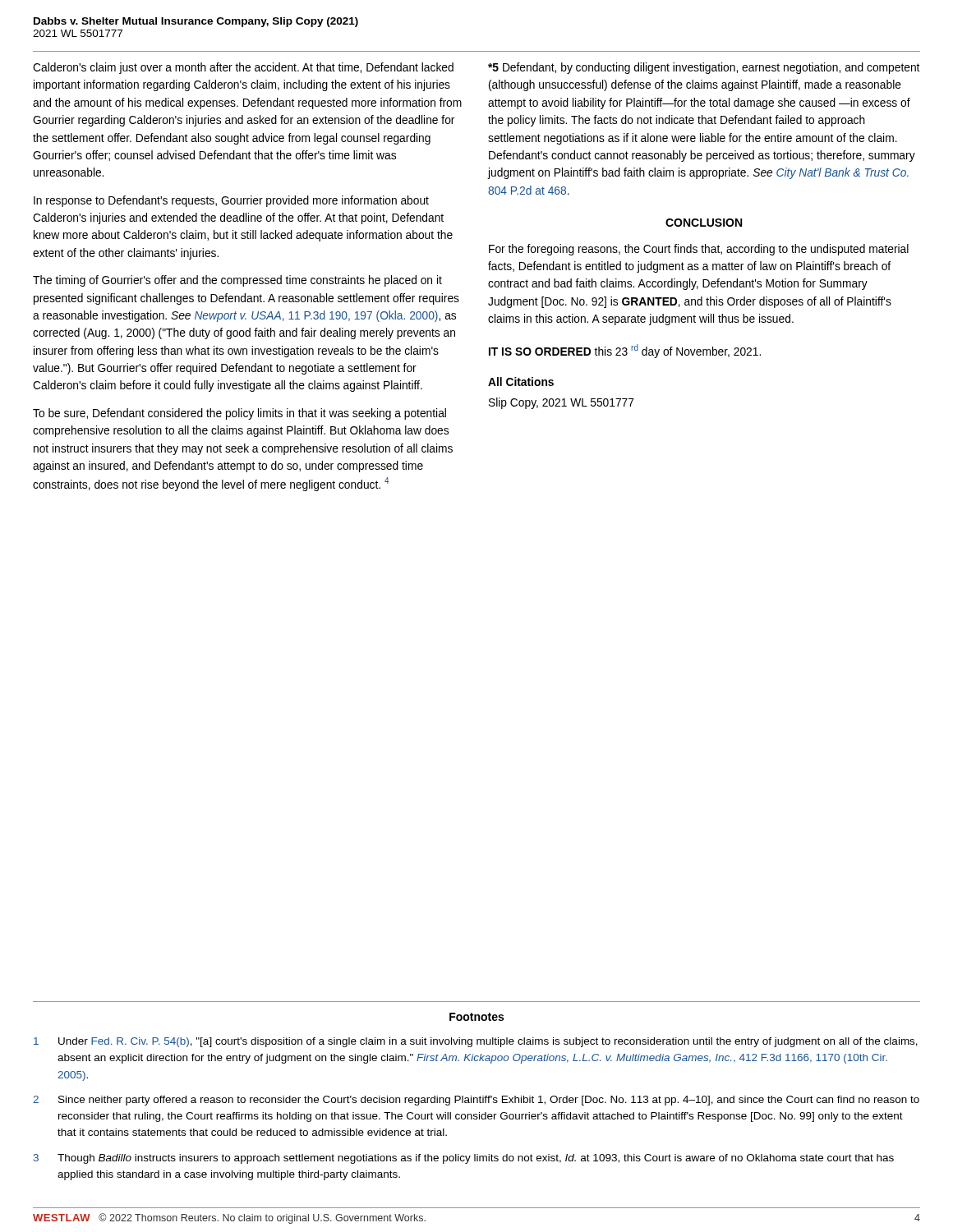
Task: Click on the footnote that says "3 Though Badillo"
Action: tap(476, 1166)
